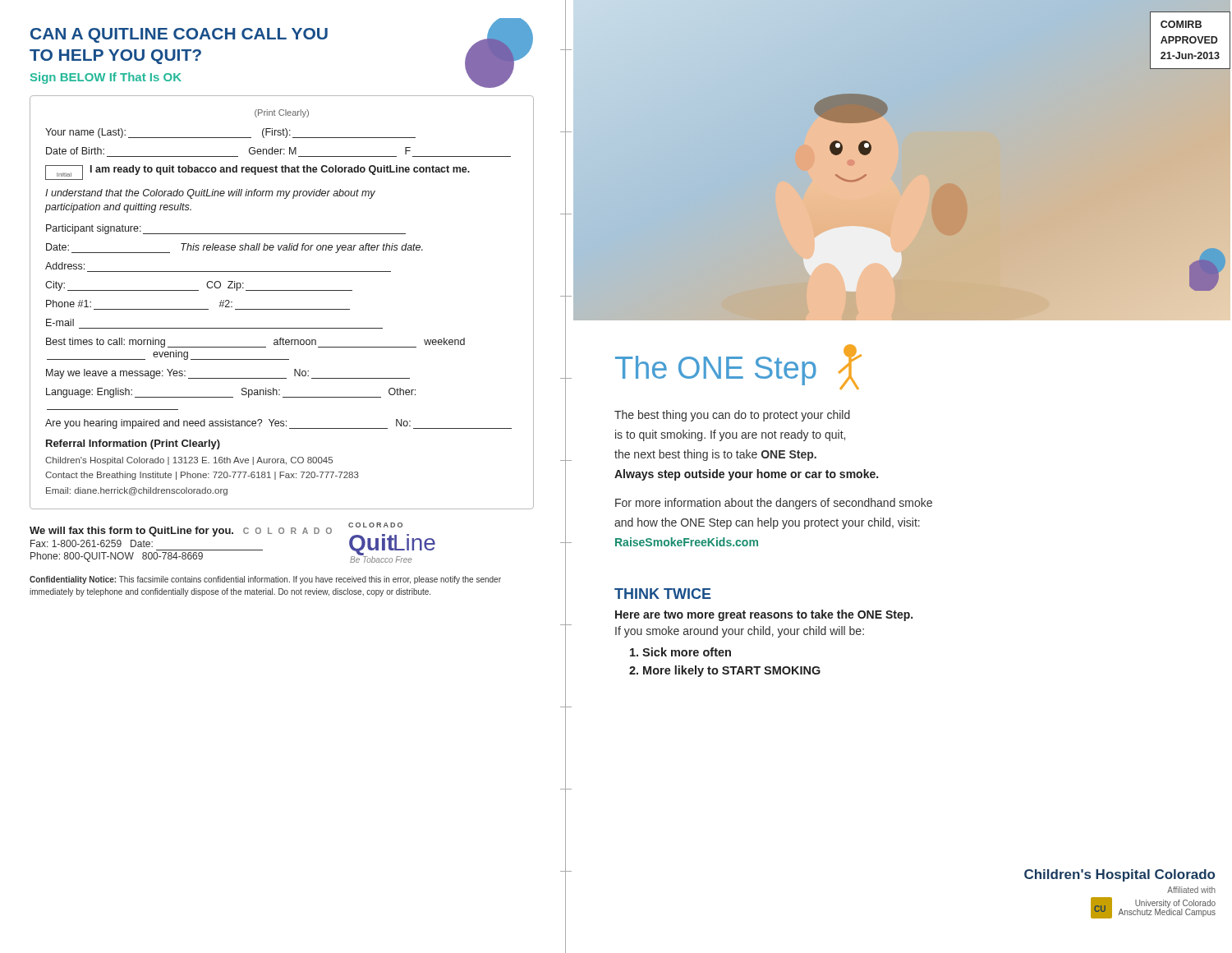
Task: Navigate to the block starting "The best thing you"
Action: (732, 434)
